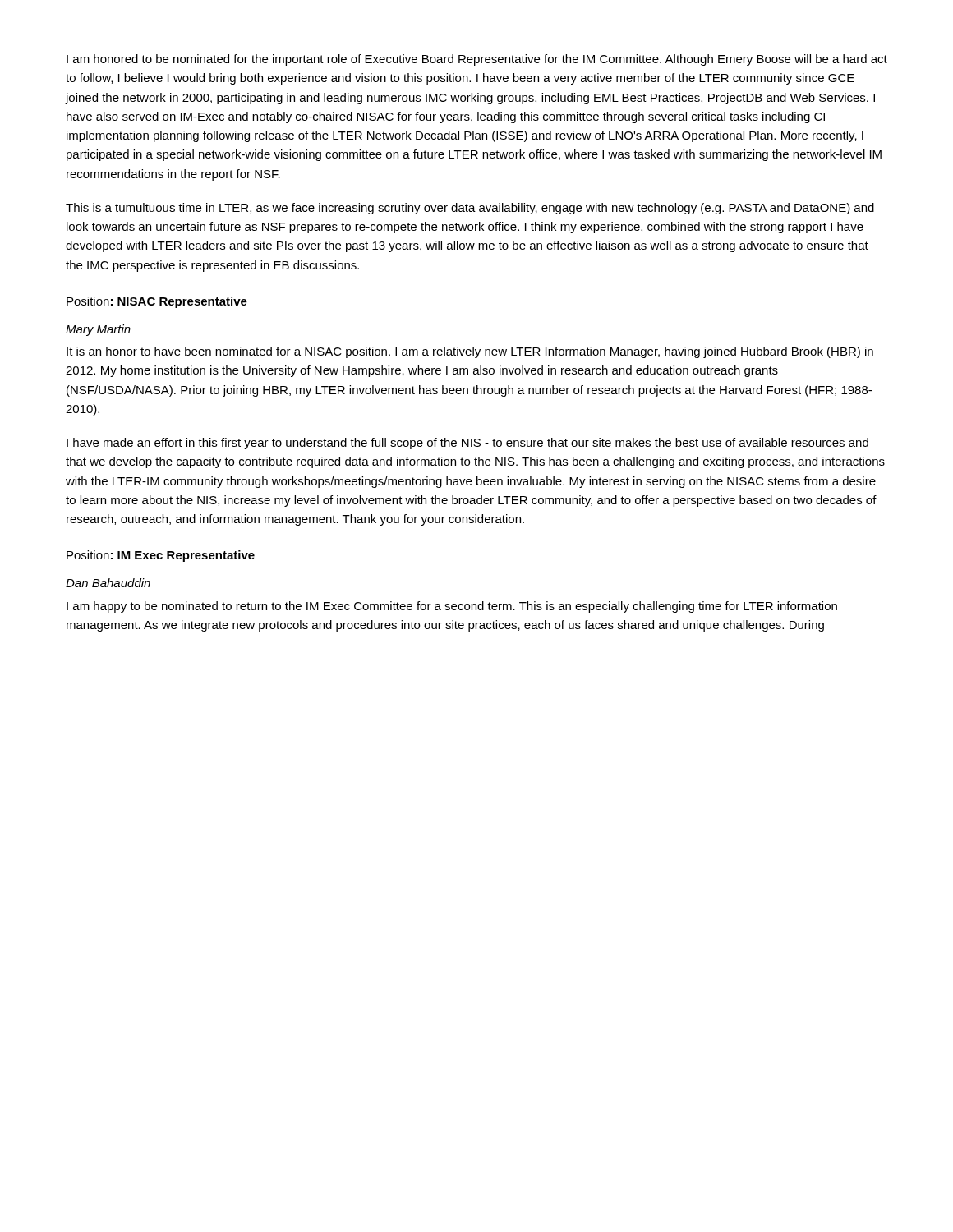Click on the text block containing "I am honored"
953x1232 pixels.
[x=476, y=116]
